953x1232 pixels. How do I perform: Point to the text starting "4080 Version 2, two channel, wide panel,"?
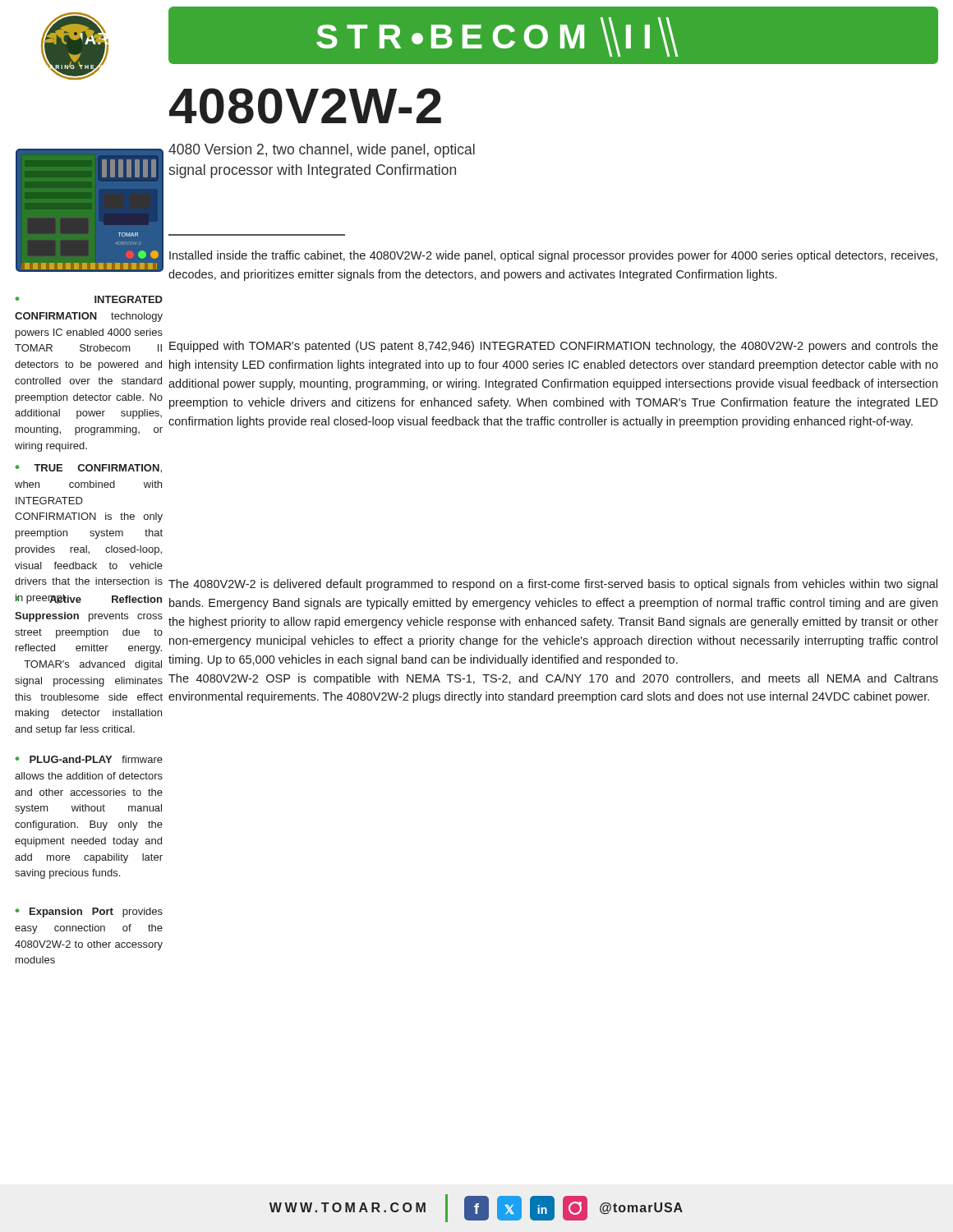(322, 151)
